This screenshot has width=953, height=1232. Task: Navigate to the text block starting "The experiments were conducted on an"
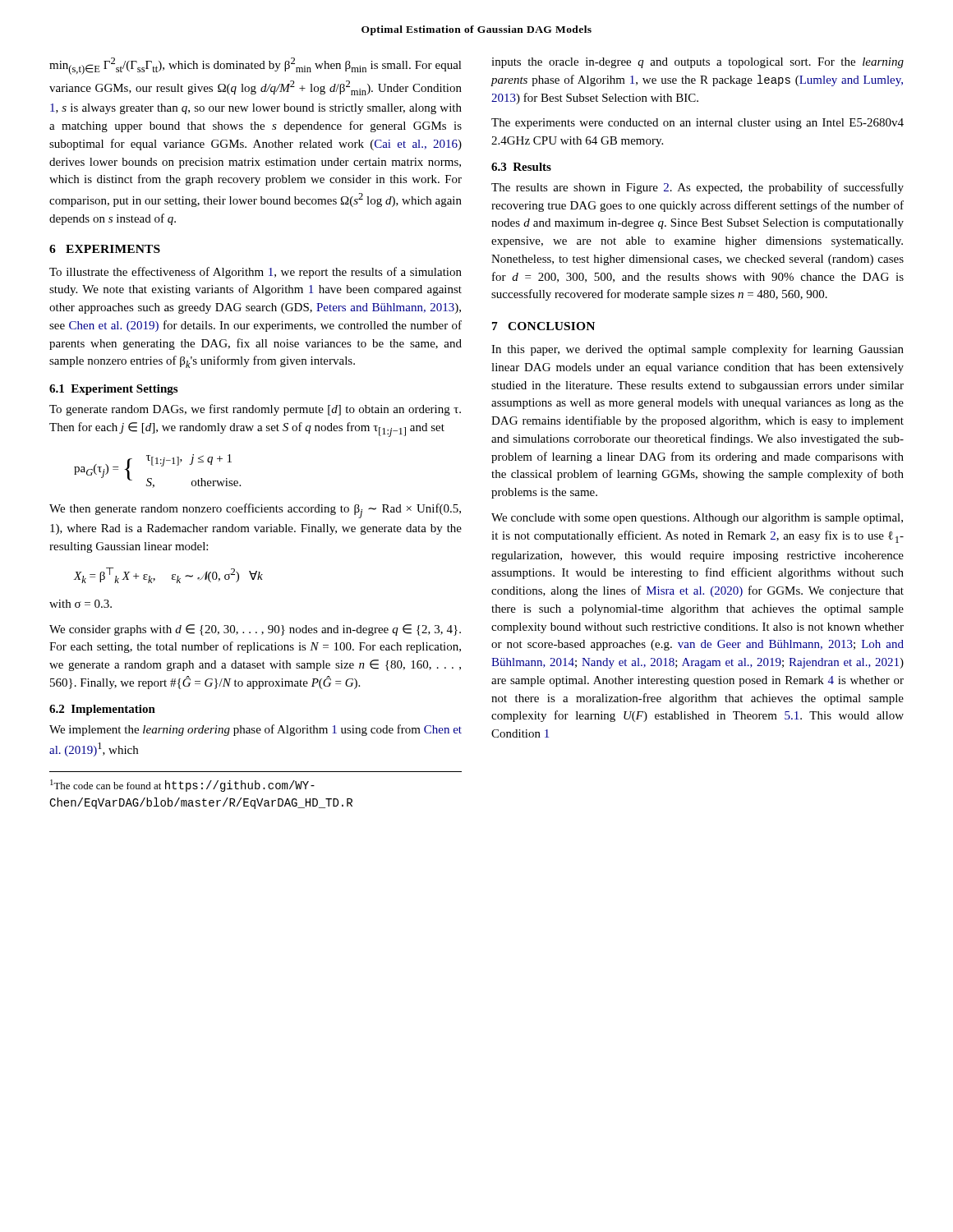(698, 132)
